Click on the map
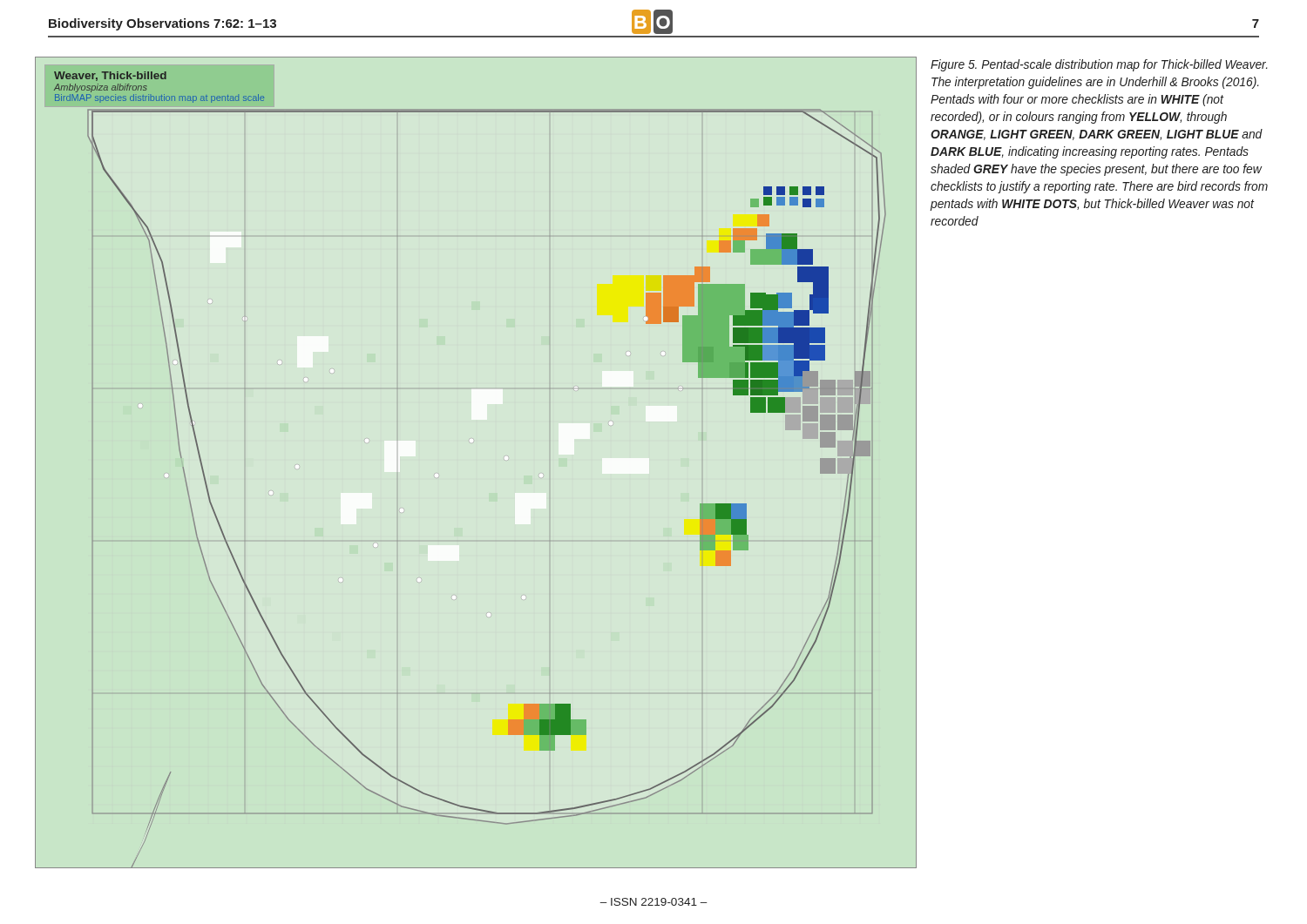This screenshot has width=1307, height=924. pos(476,462)
